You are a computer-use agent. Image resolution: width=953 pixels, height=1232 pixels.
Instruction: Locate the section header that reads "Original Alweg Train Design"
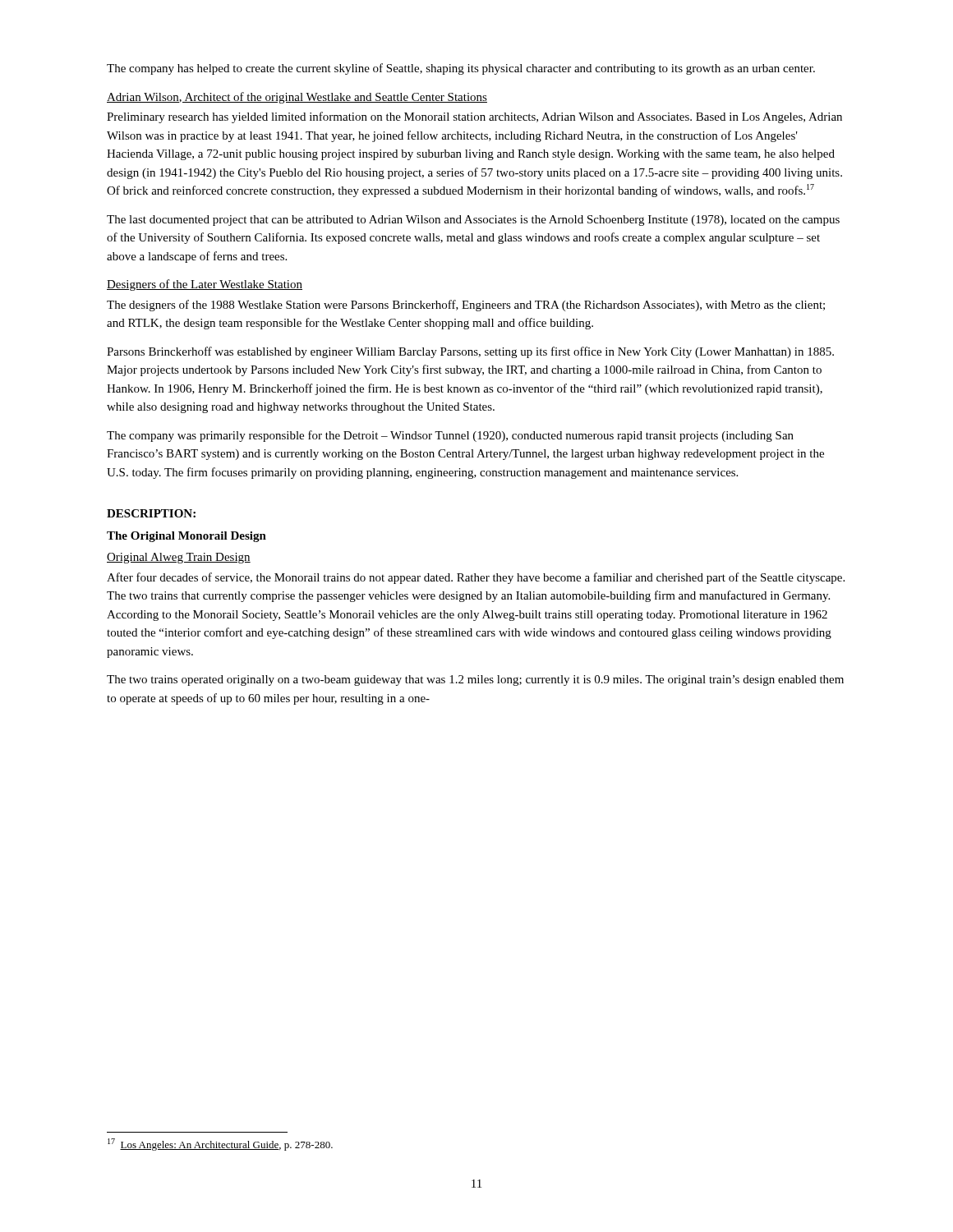179,557
